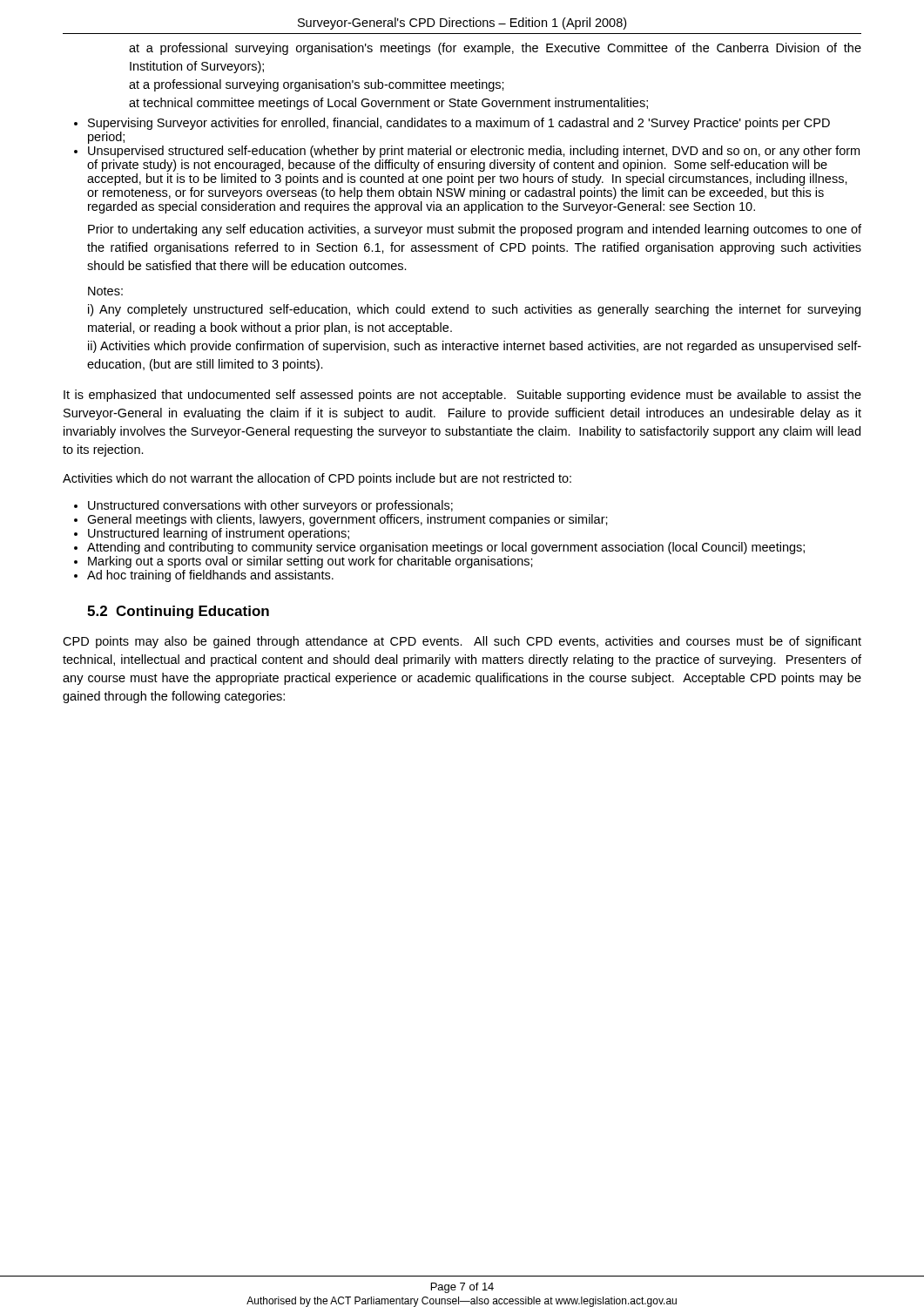Find the element starting "General meetings with clients,"
924x1307 pixels.
(474, 520)
